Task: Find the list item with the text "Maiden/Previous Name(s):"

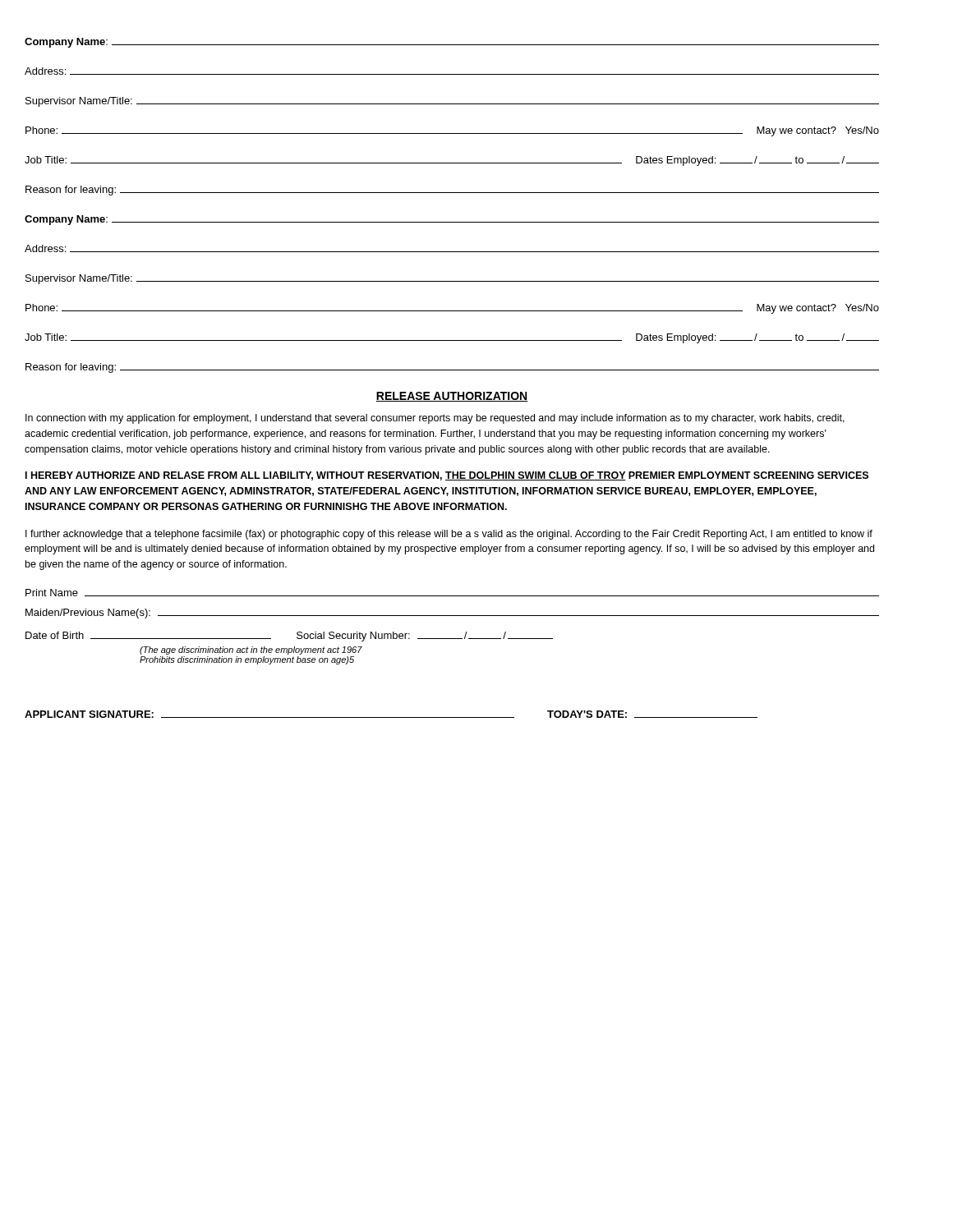Action: [452, 611]
